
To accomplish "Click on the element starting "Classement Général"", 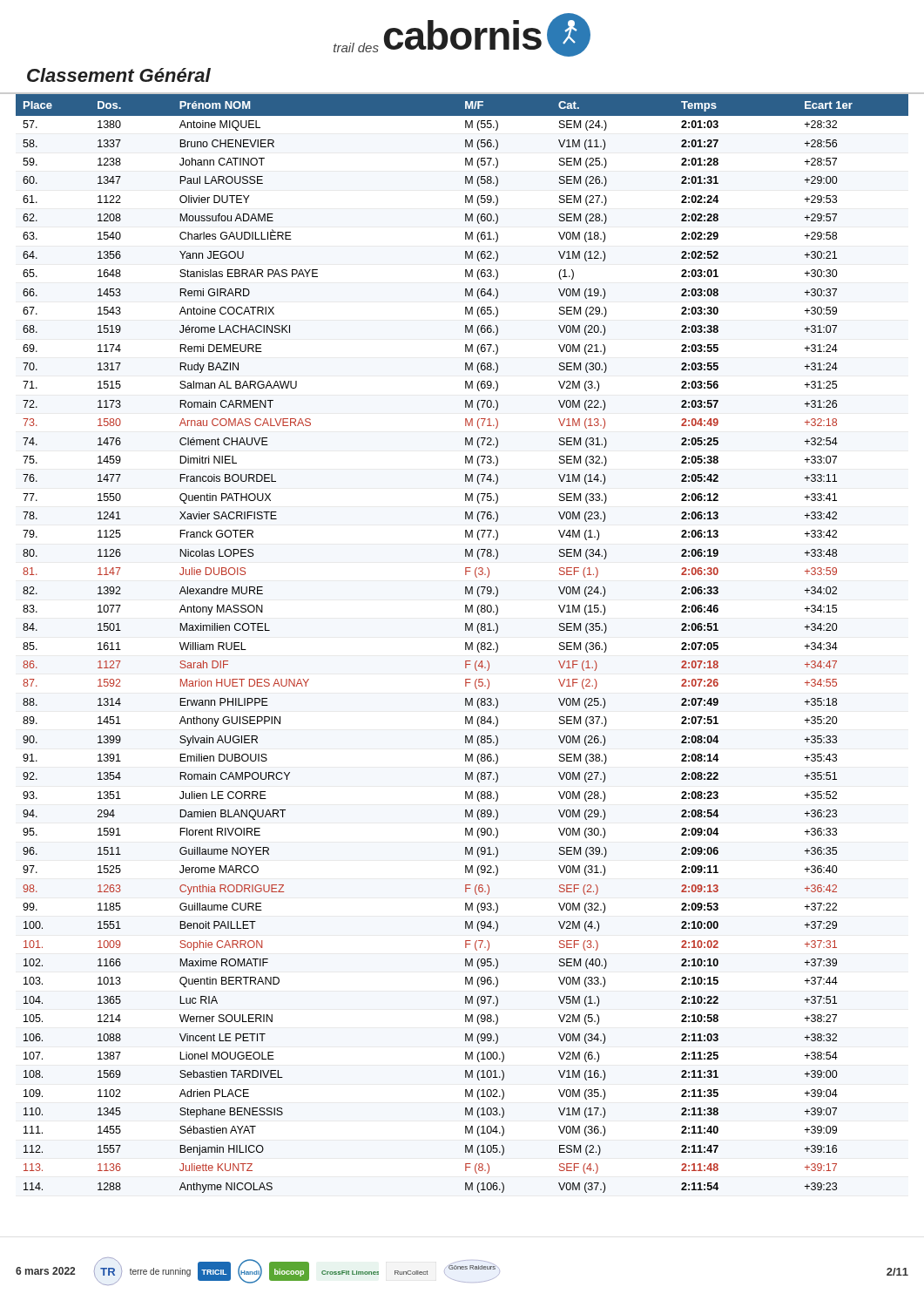I will click(119, 75).
